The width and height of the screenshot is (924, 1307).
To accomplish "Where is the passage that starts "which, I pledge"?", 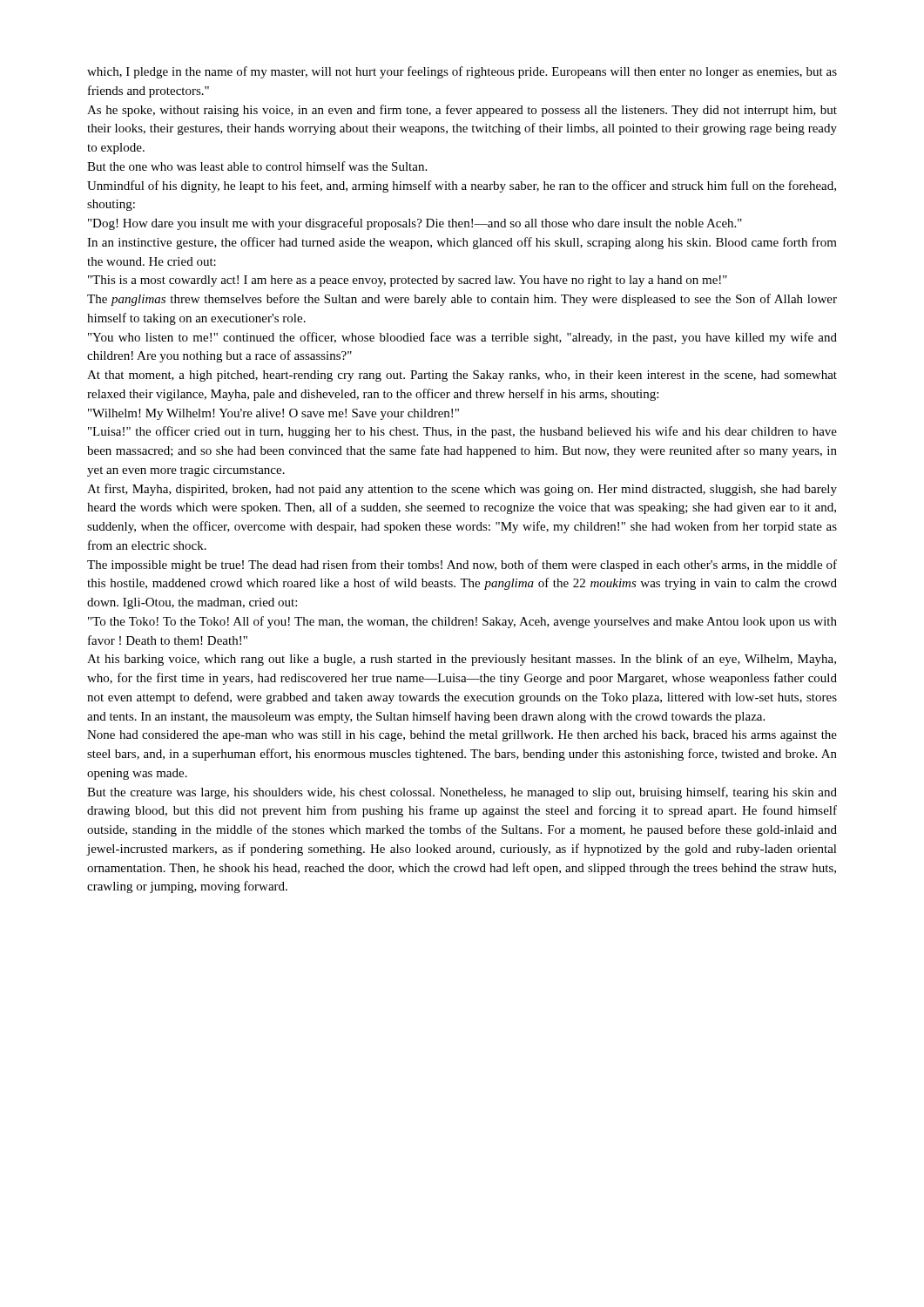I will [462, 480].
